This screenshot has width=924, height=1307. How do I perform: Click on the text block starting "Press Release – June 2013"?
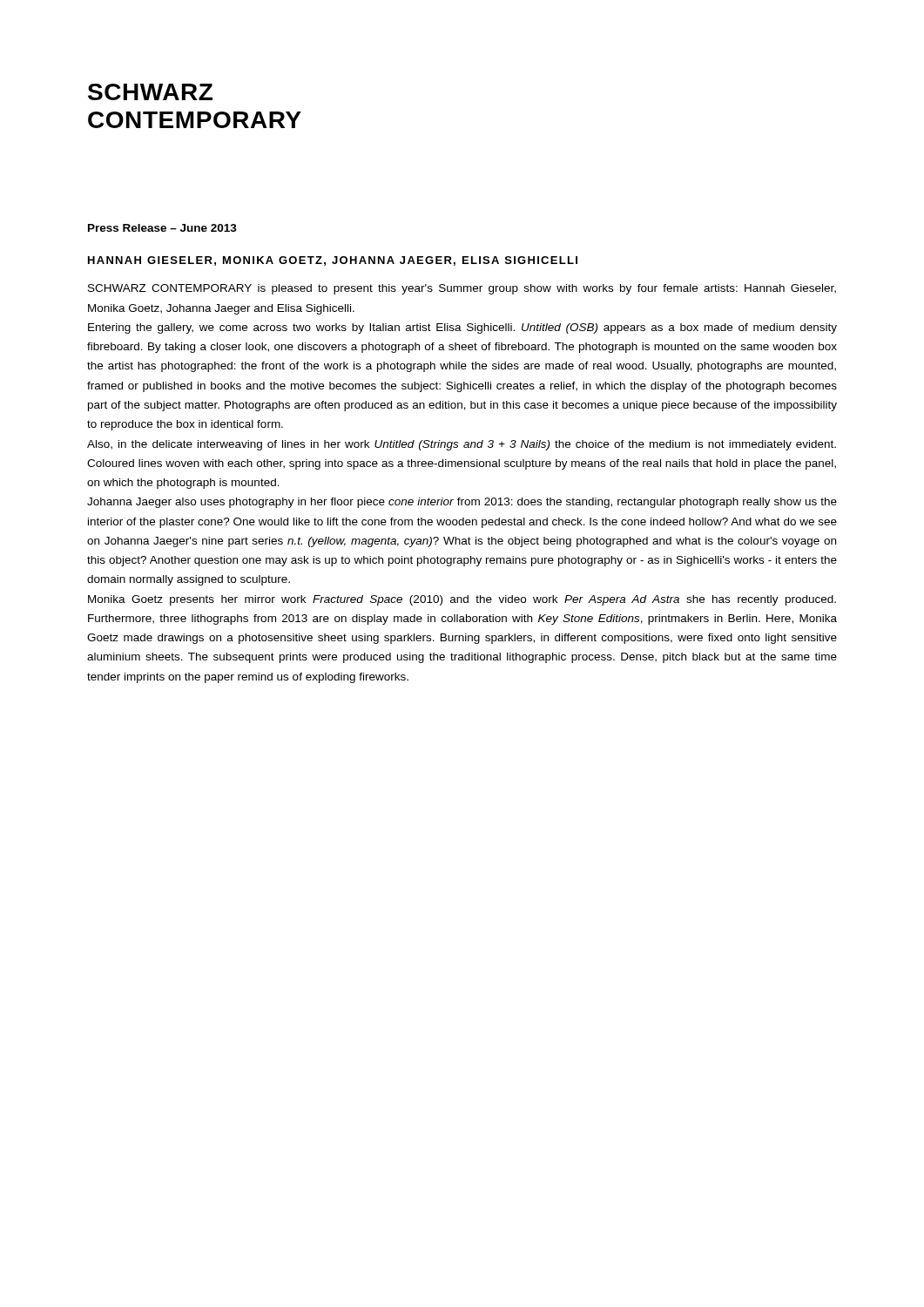coord(162,228)
